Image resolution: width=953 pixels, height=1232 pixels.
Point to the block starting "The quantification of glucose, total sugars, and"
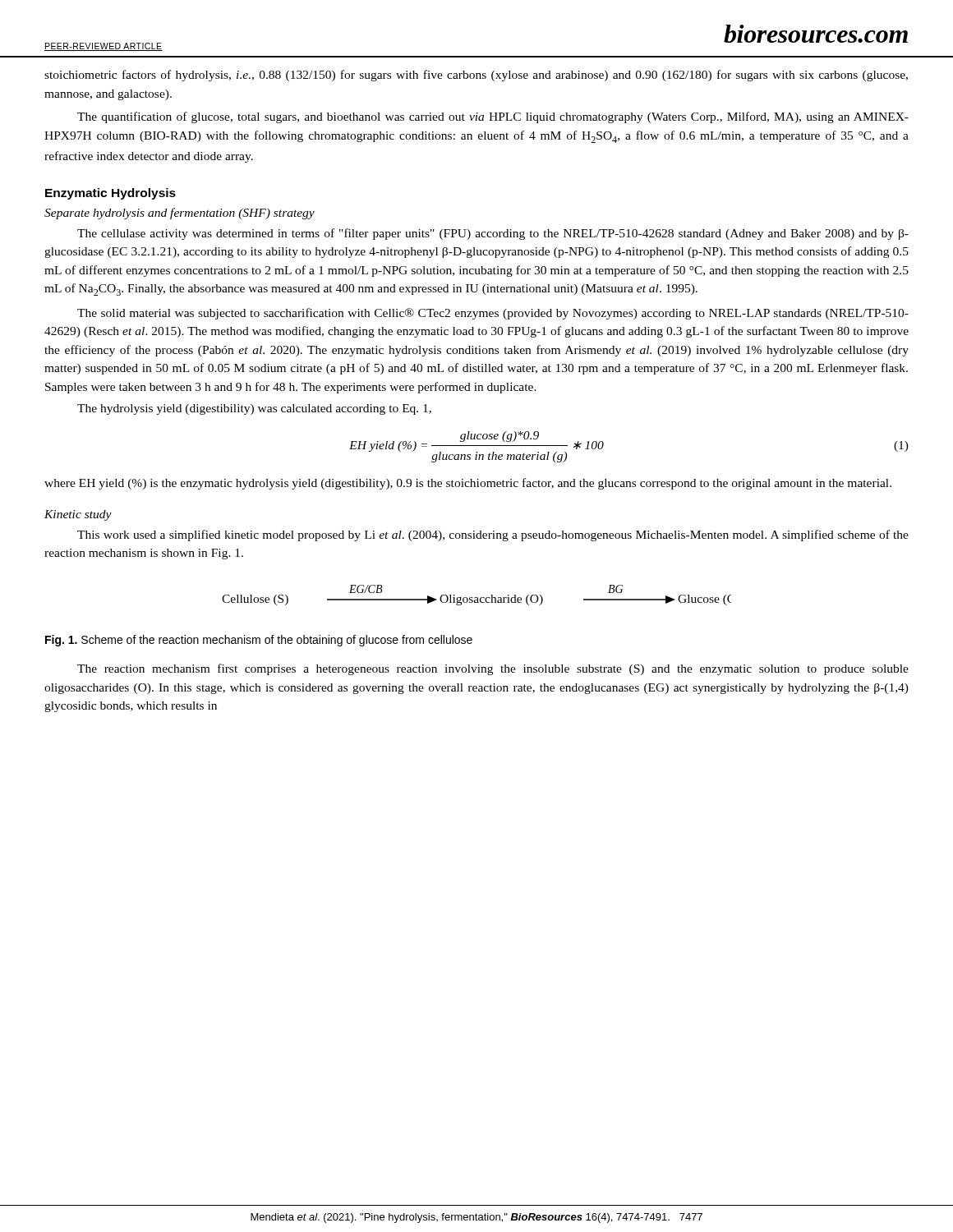click(476, 137)
